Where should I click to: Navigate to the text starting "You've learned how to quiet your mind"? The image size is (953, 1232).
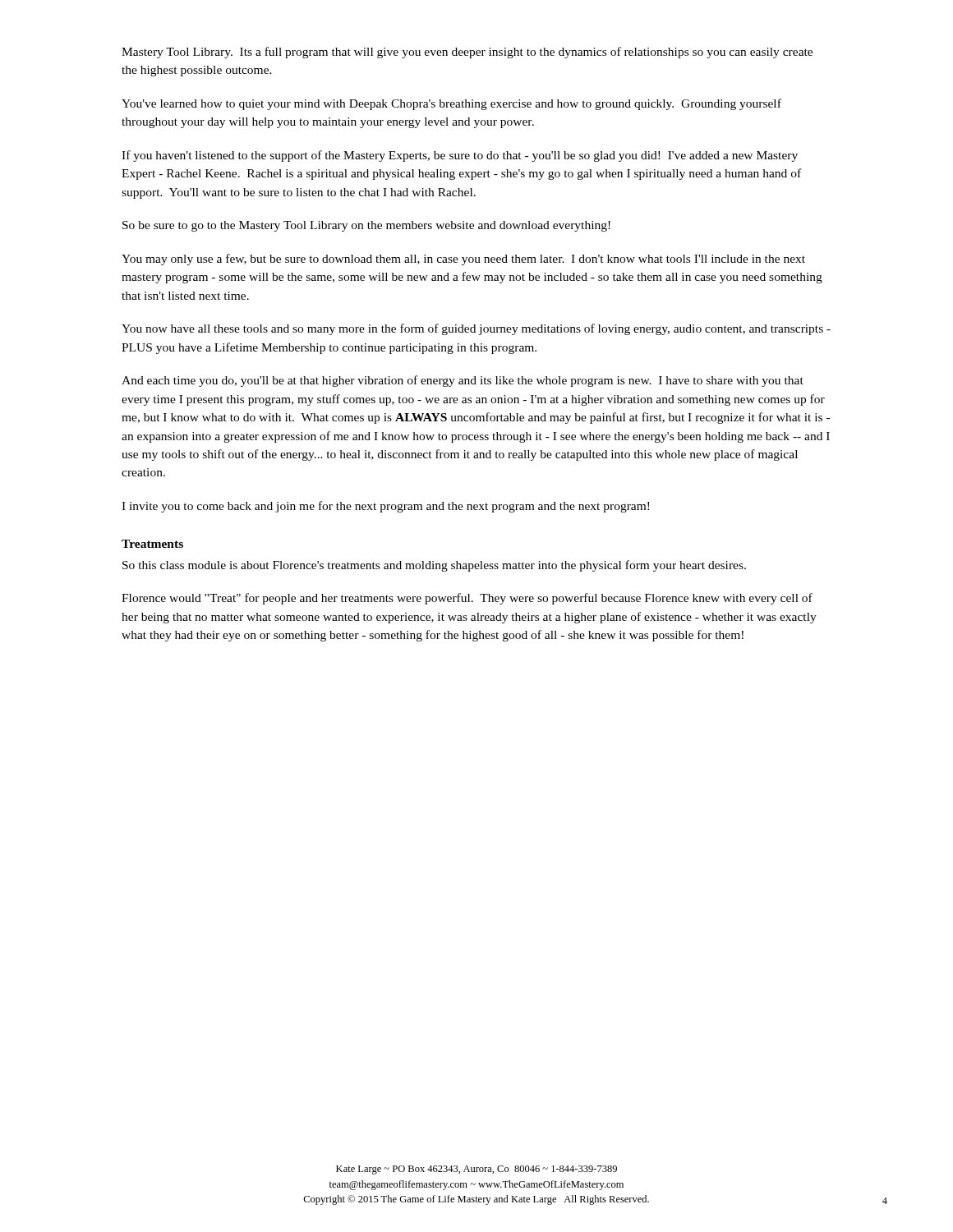click(451, 112)
